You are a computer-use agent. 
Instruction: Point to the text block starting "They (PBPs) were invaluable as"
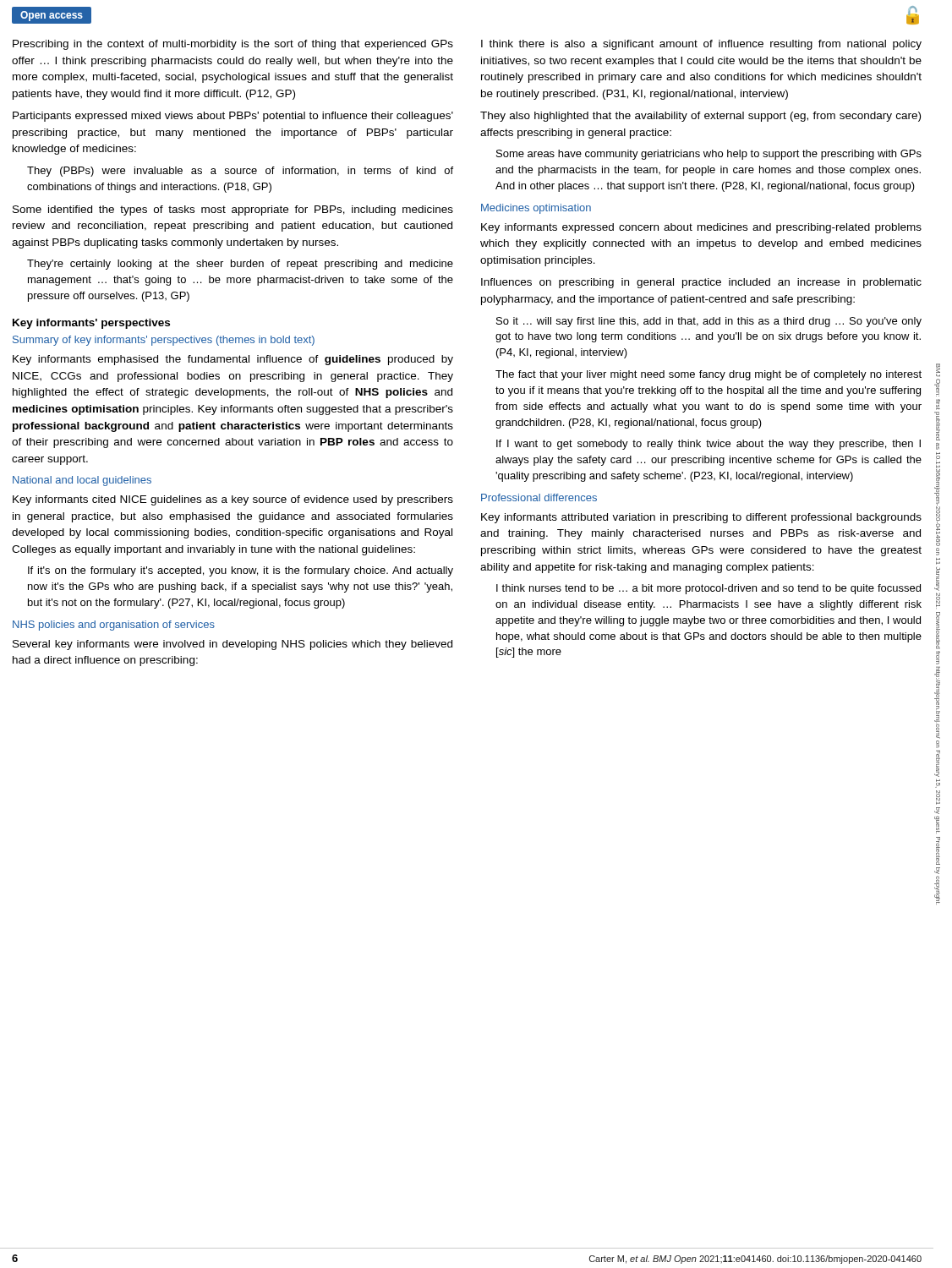tap(240, 179)
